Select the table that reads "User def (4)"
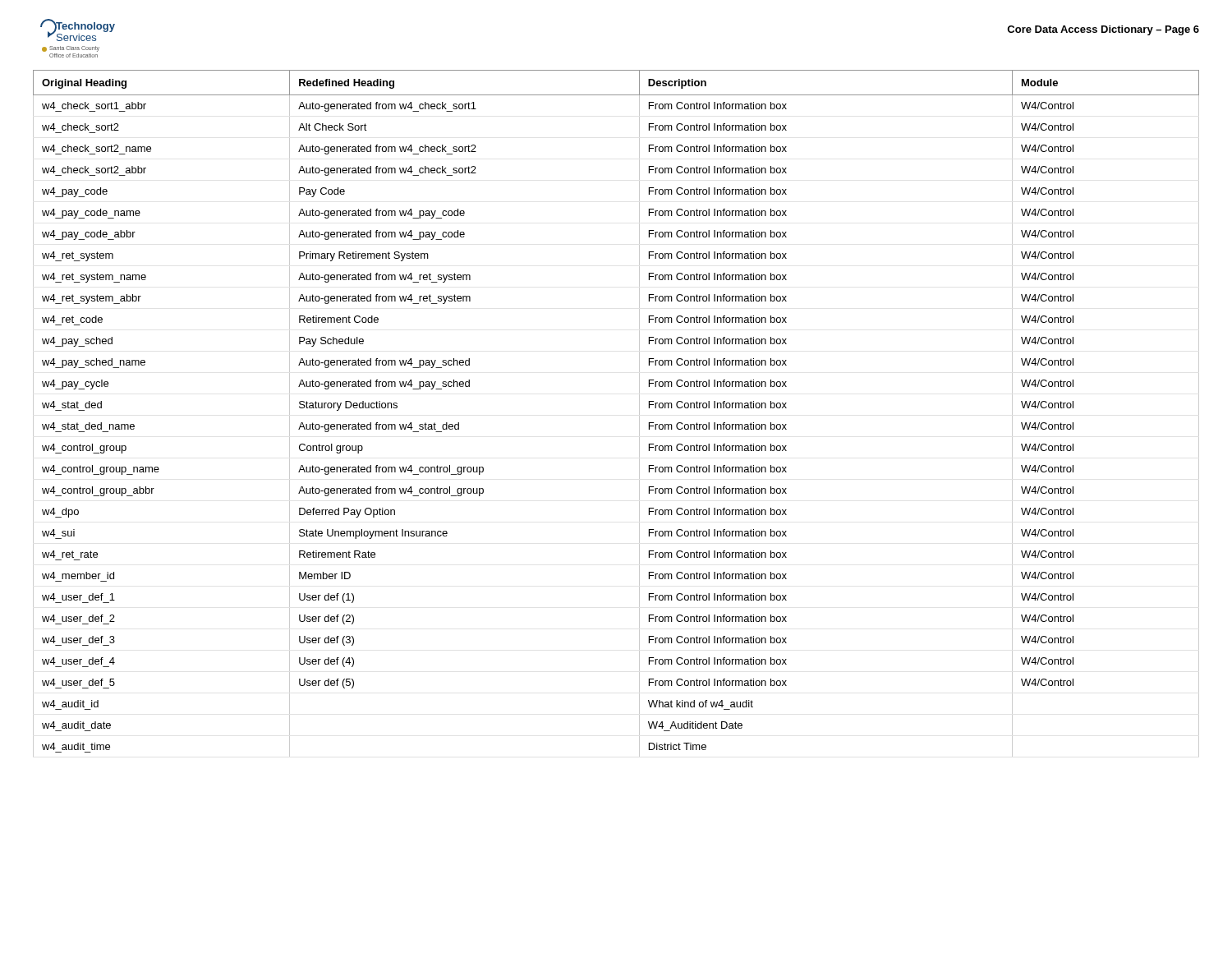Screen dimensions: 953x1232 tap(616, 414)
